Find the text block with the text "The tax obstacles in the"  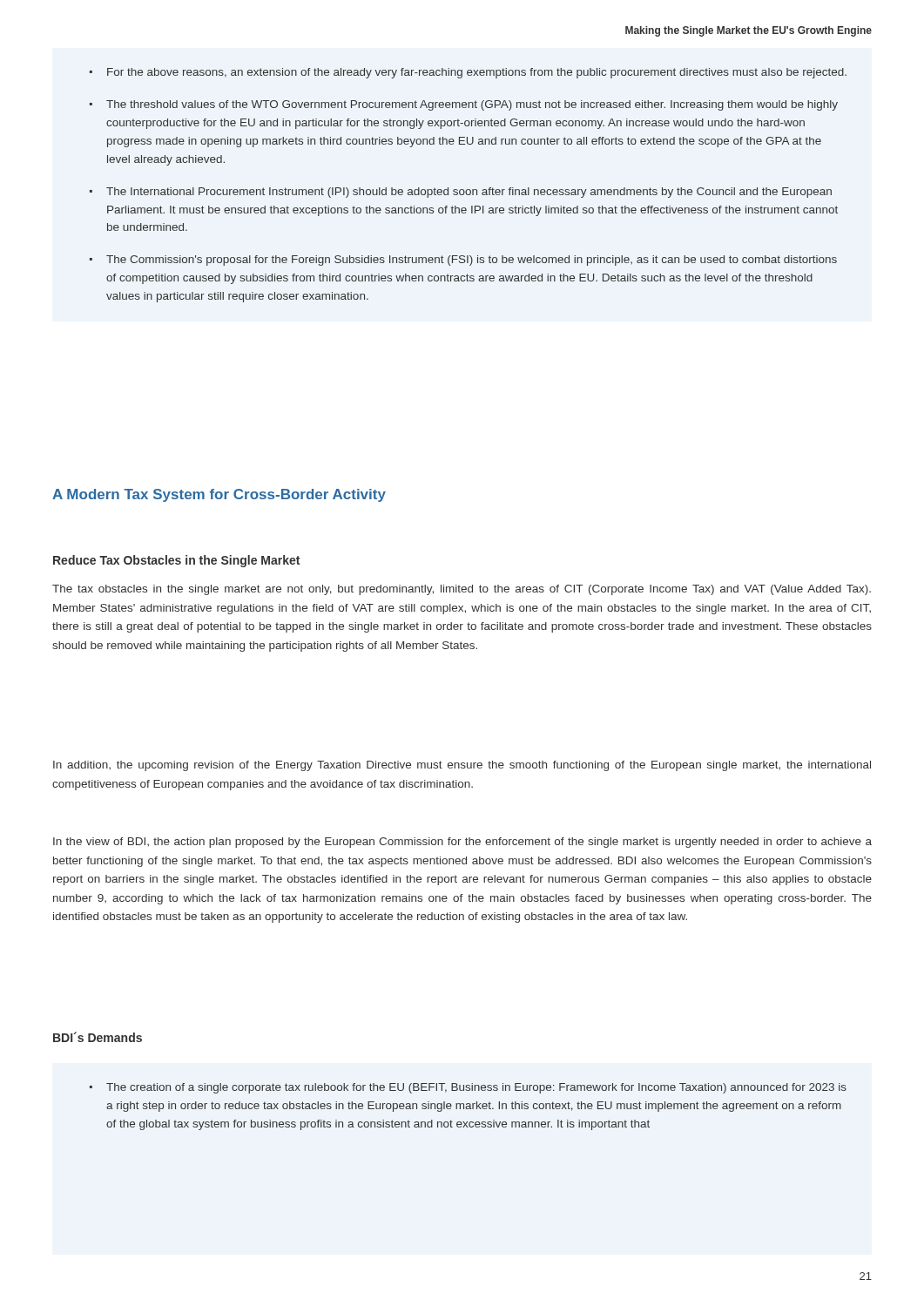462,617
